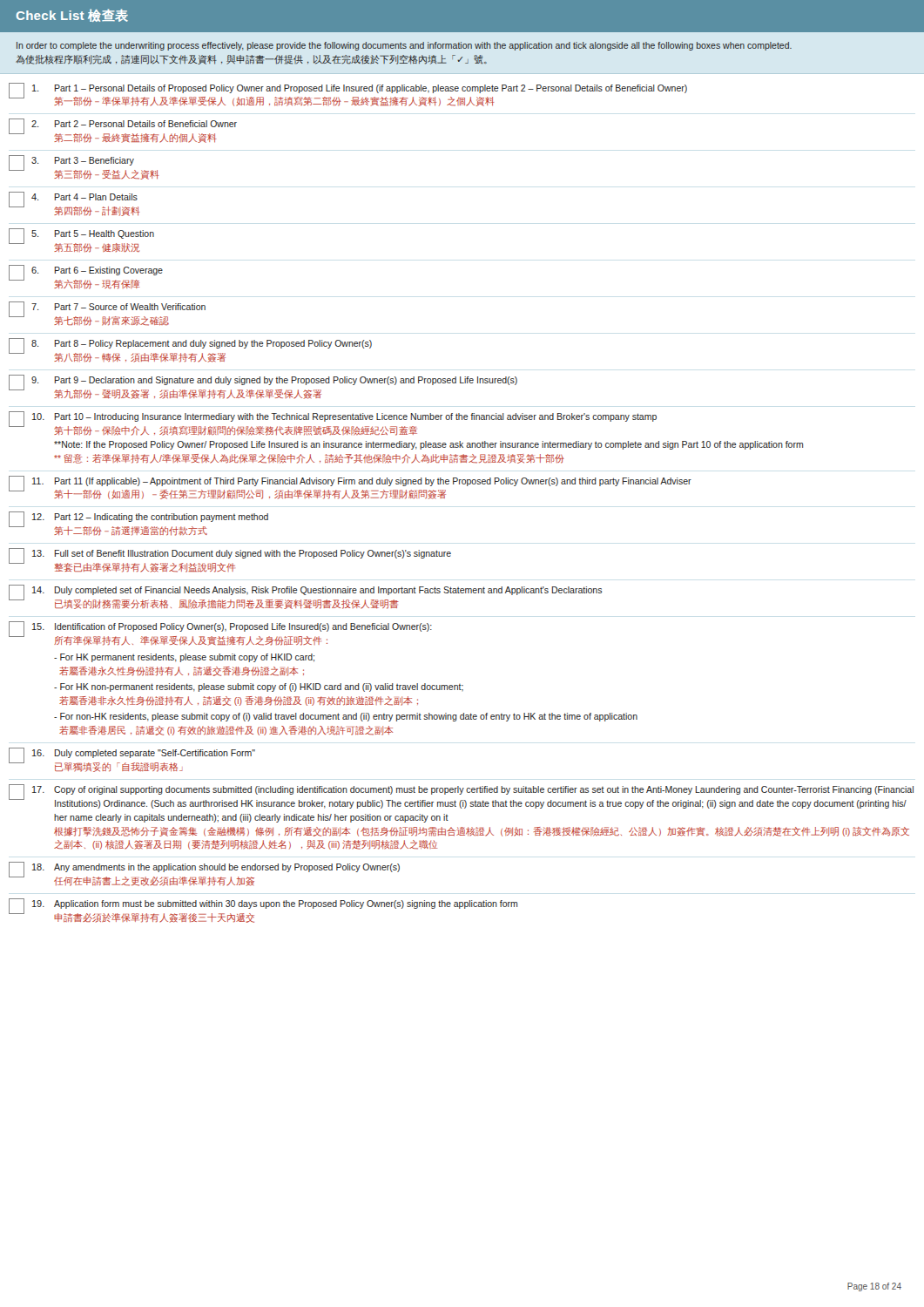Select the element starting "4. Part 4 – Plan"
Screen dimensions: 1307x924
point(74,204)
